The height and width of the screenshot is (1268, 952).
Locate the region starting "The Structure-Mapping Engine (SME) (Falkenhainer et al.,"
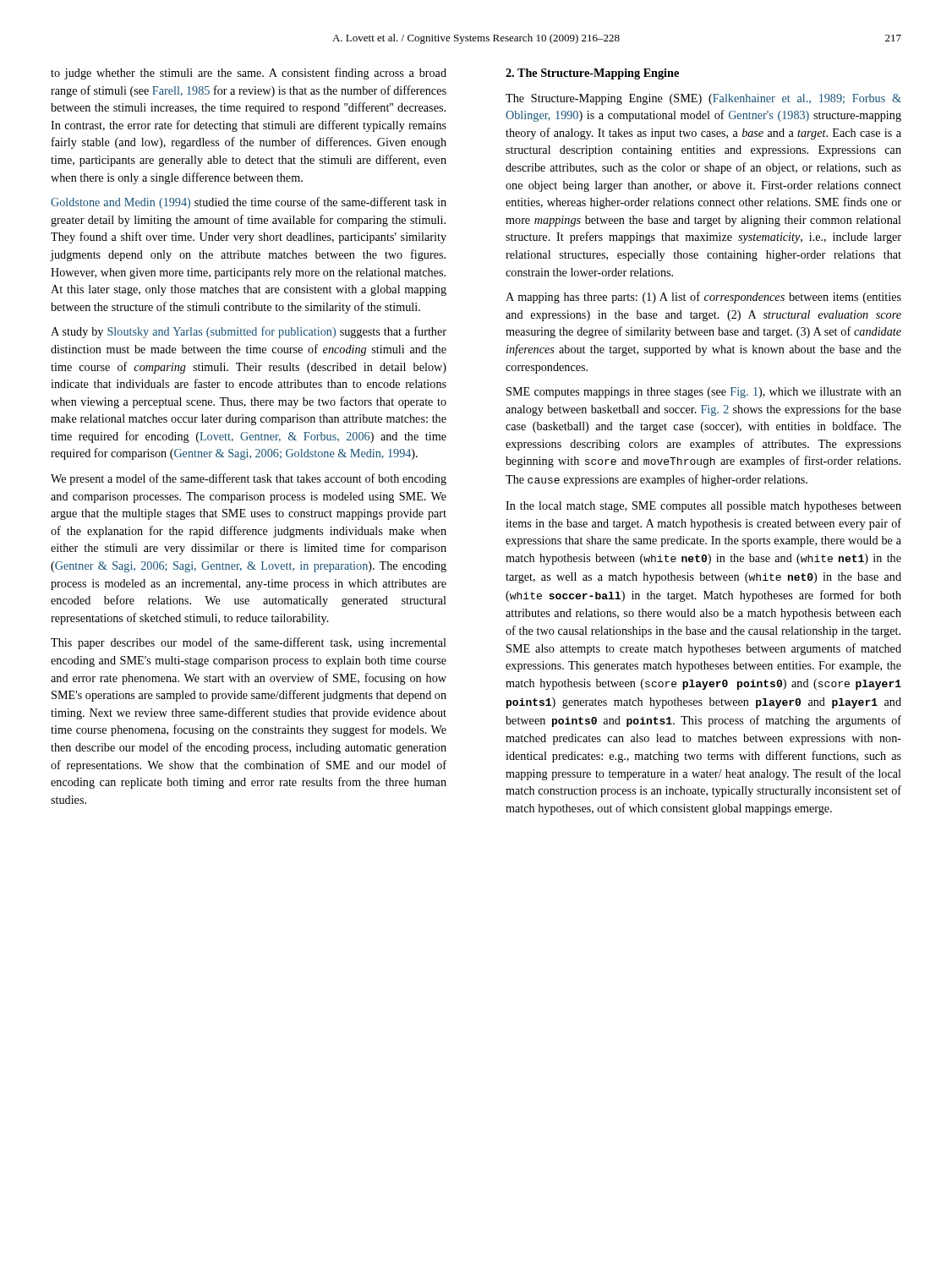tap(703, 185)
